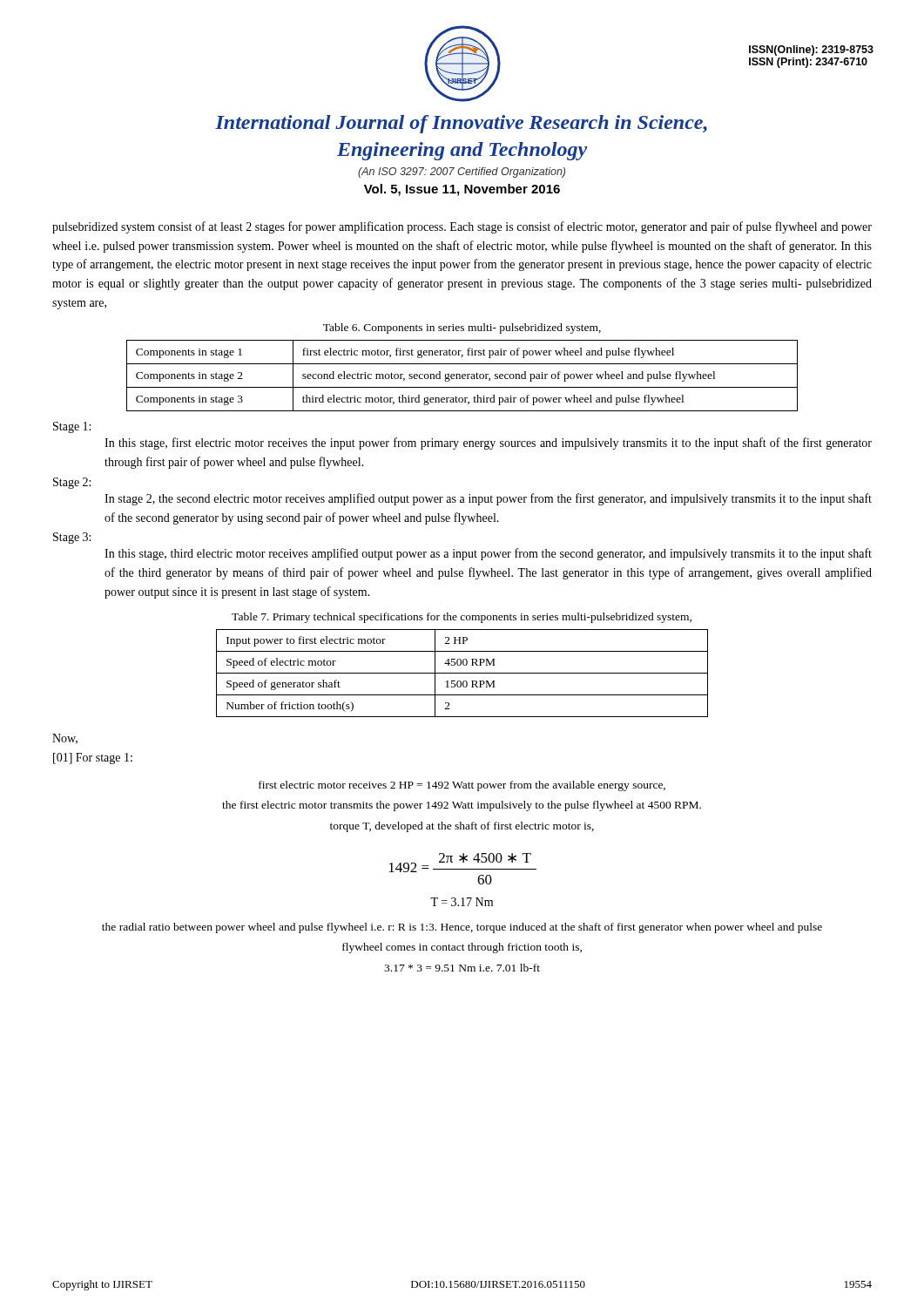Locate the block of text that opens with "Now, [01] For"
Image resolution: width=924 pixels, height=1307 pixels.
coord(93,748)
